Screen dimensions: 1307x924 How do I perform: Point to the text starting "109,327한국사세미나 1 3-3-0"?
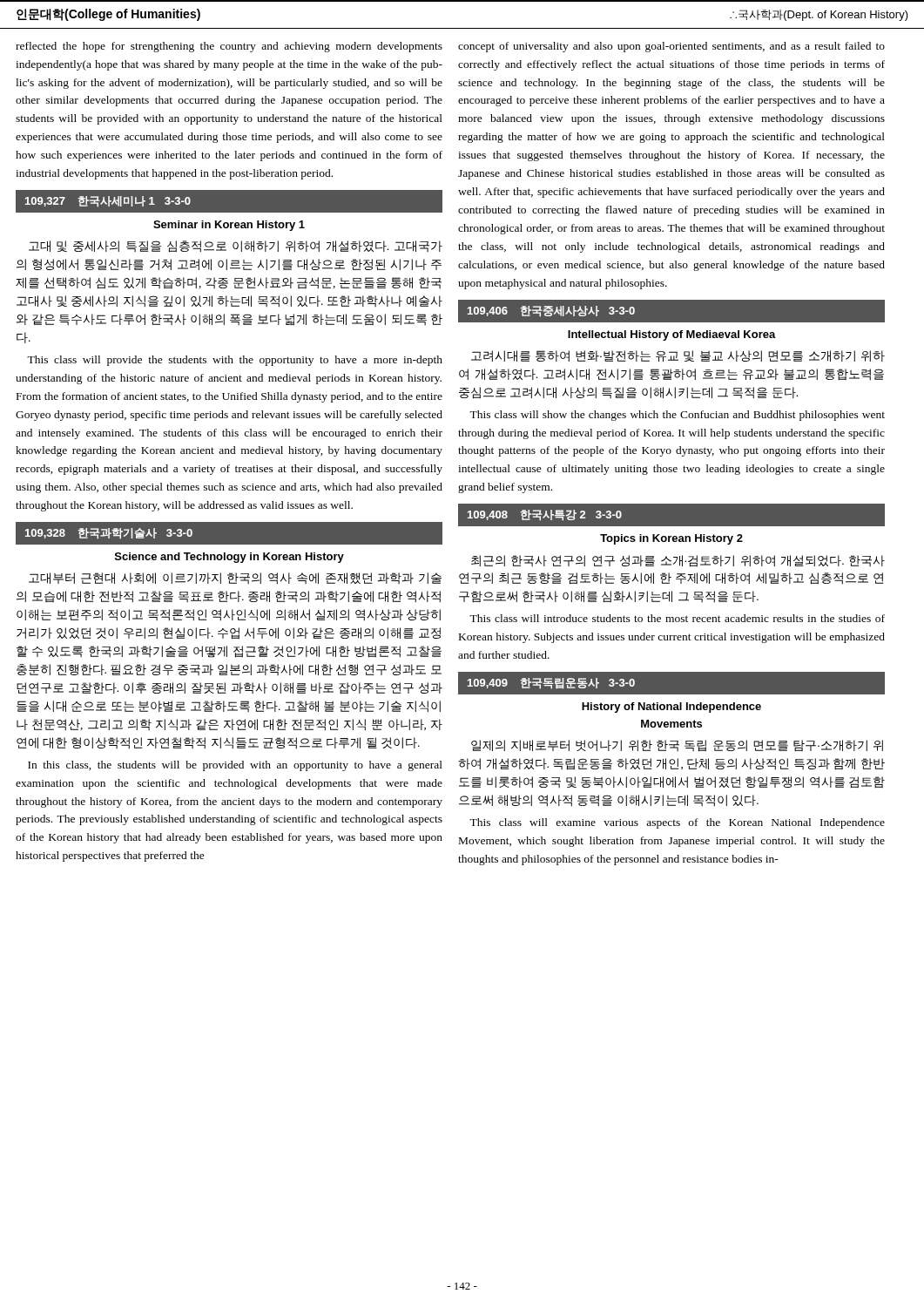[108, 201]
